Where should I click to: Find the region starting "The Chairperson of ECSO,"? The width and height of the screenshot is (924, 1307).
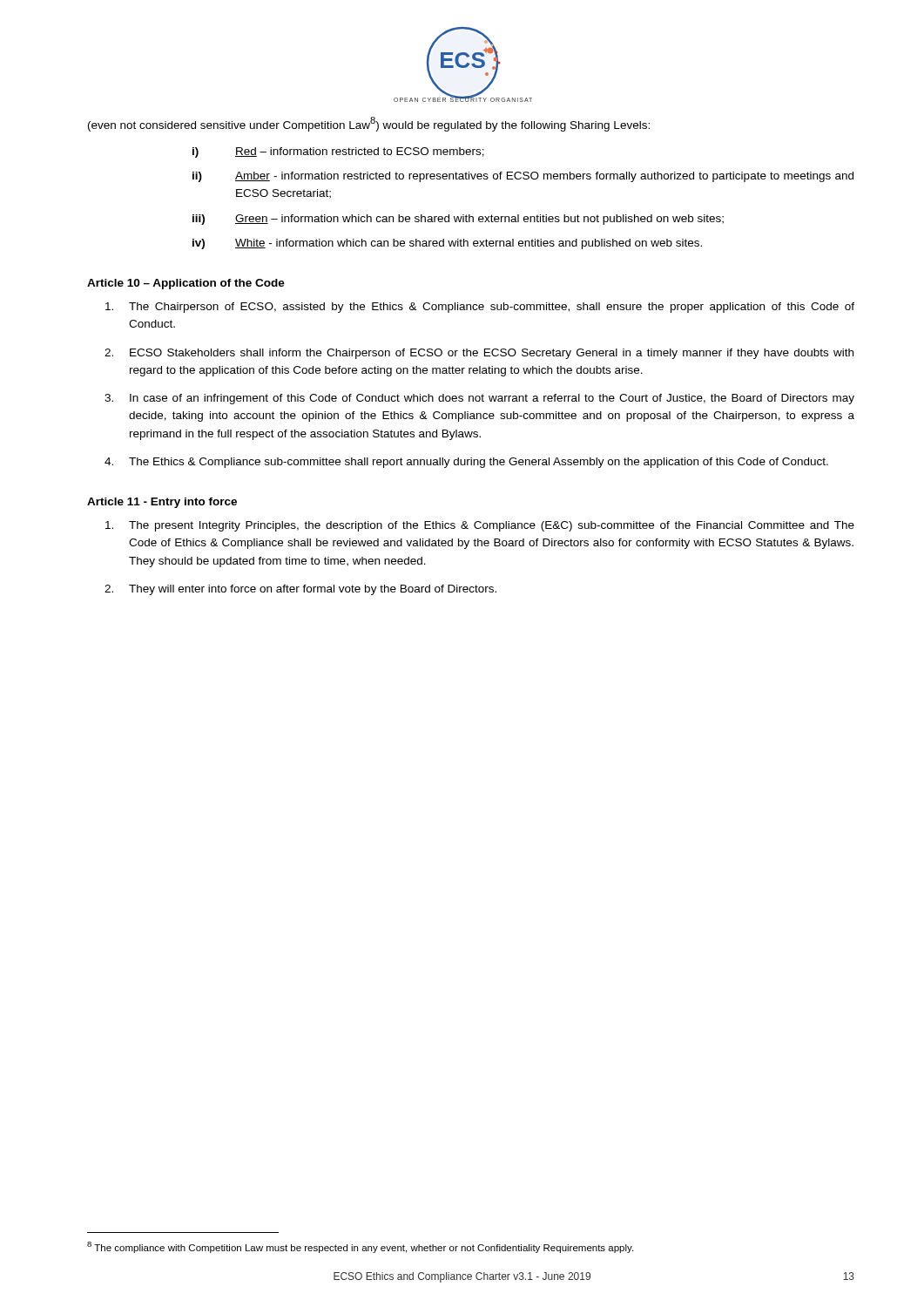479,316
